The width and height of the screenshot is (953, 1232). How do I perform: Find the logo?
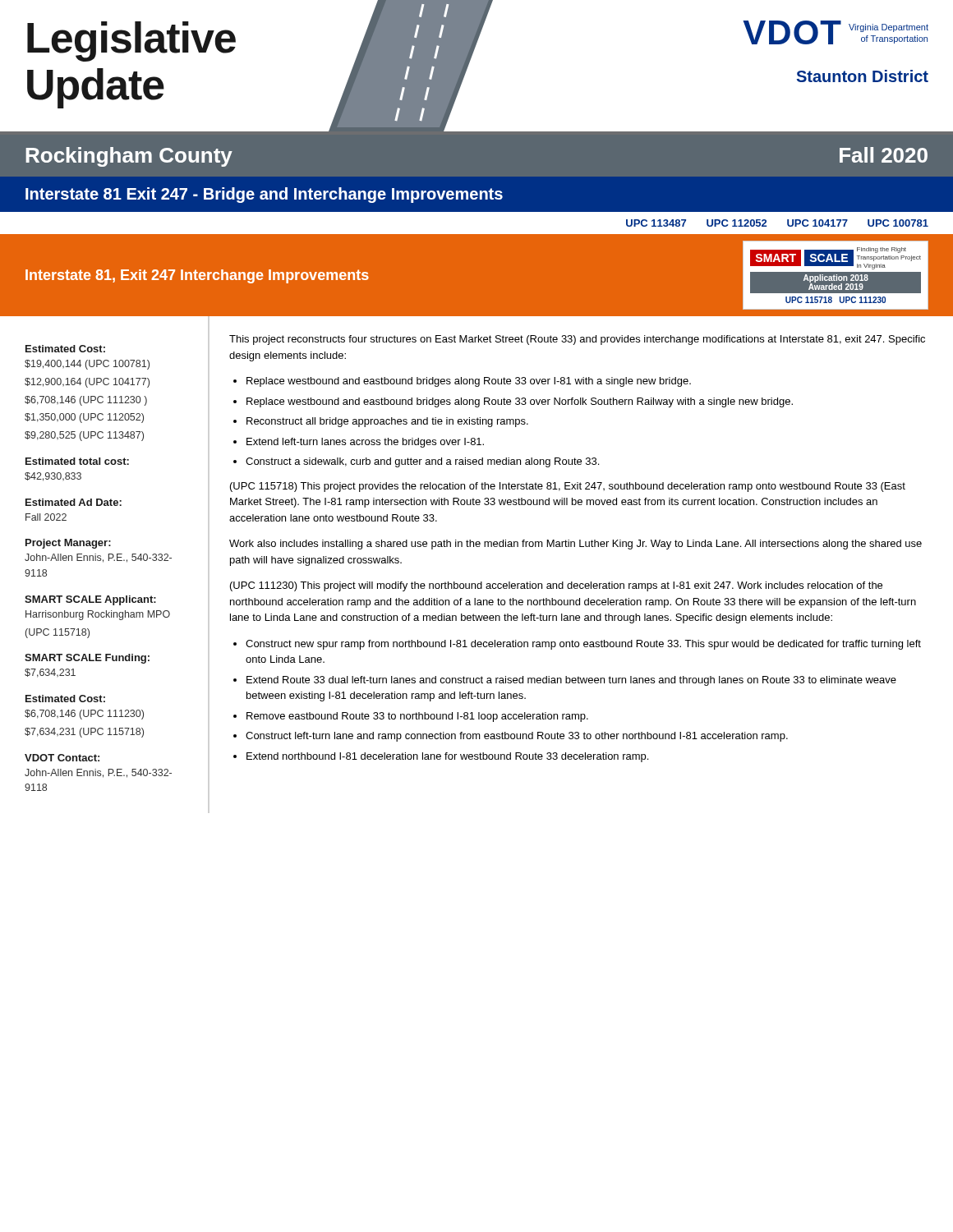click(x=836, y=50)
